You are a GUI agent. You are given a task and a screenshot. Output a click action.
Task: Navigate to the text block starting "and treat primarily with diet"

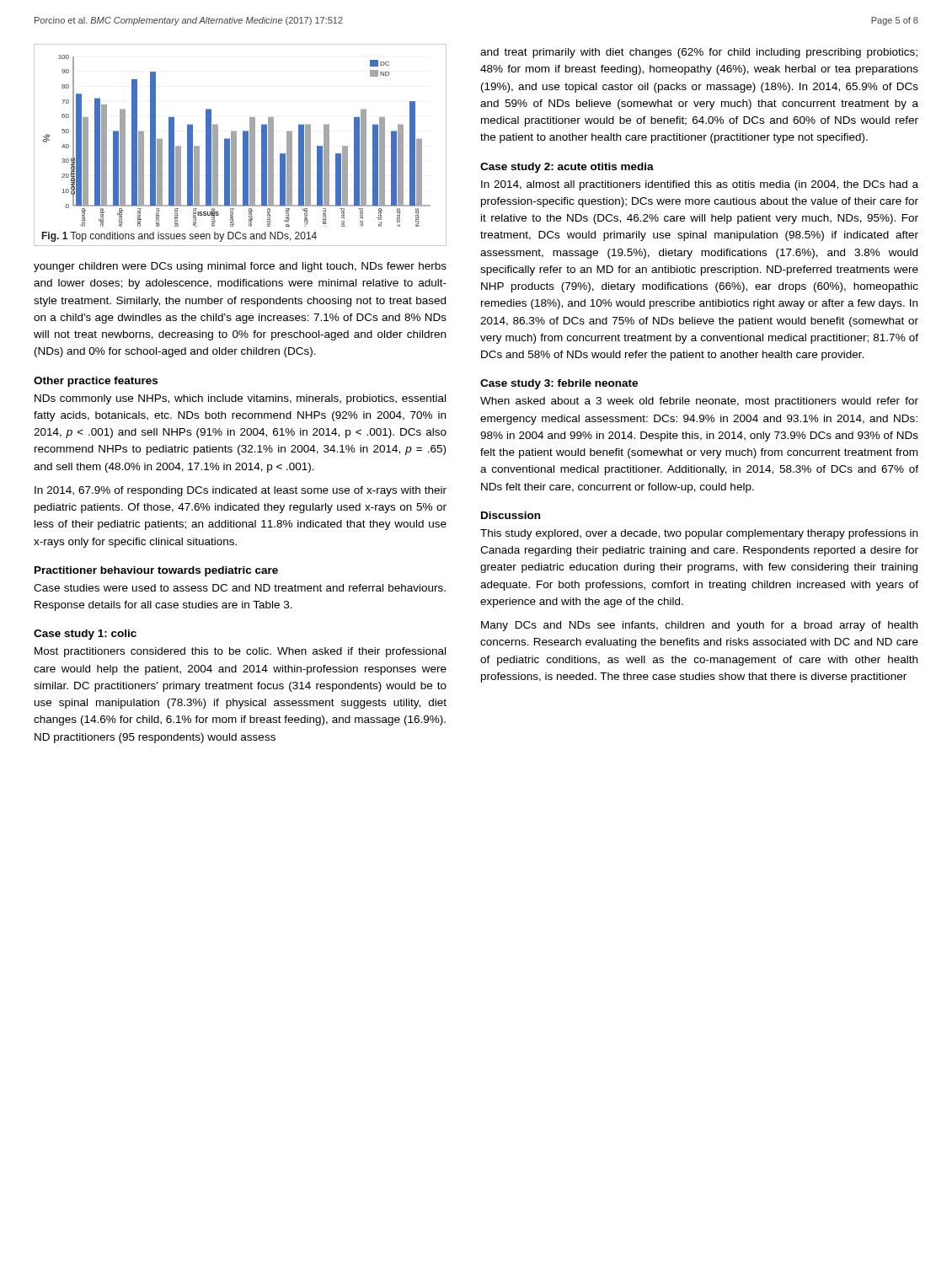[x=699, y=95]
